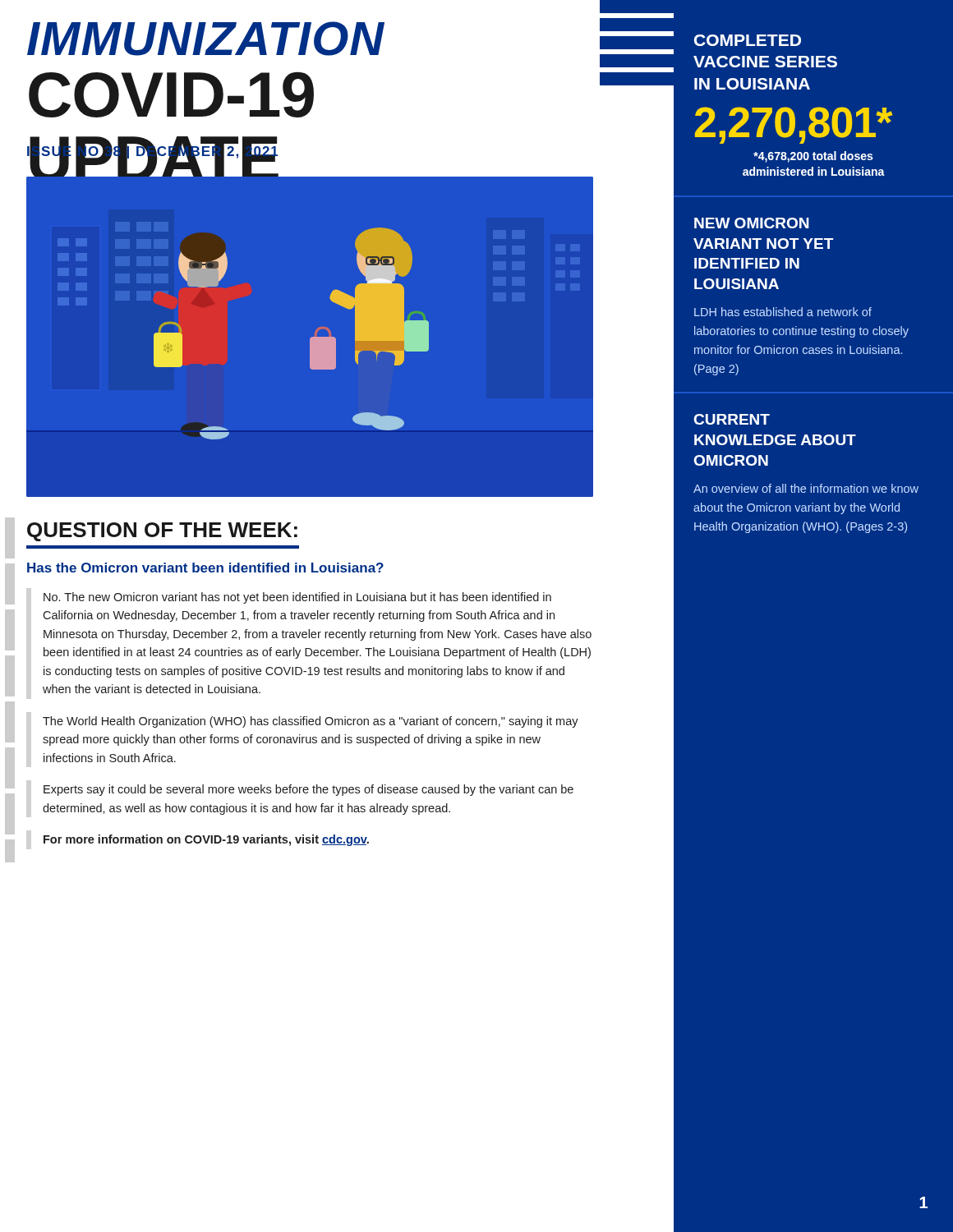Locate the section header that opens with "QUESTION OF THE"

point(163,533)
